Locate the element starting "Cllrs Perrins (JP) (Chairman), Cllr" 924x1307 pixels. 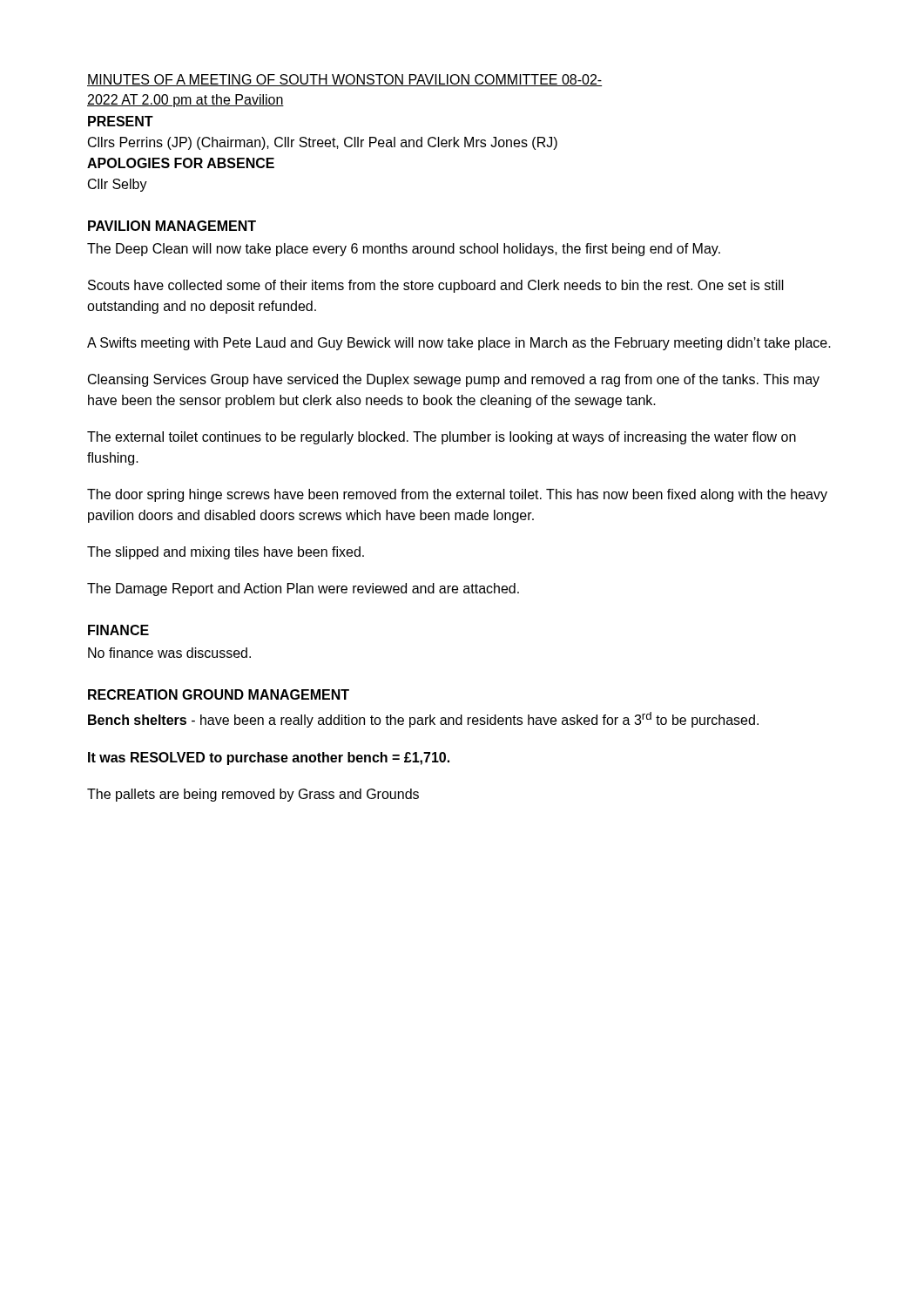(x=322, y=143)
